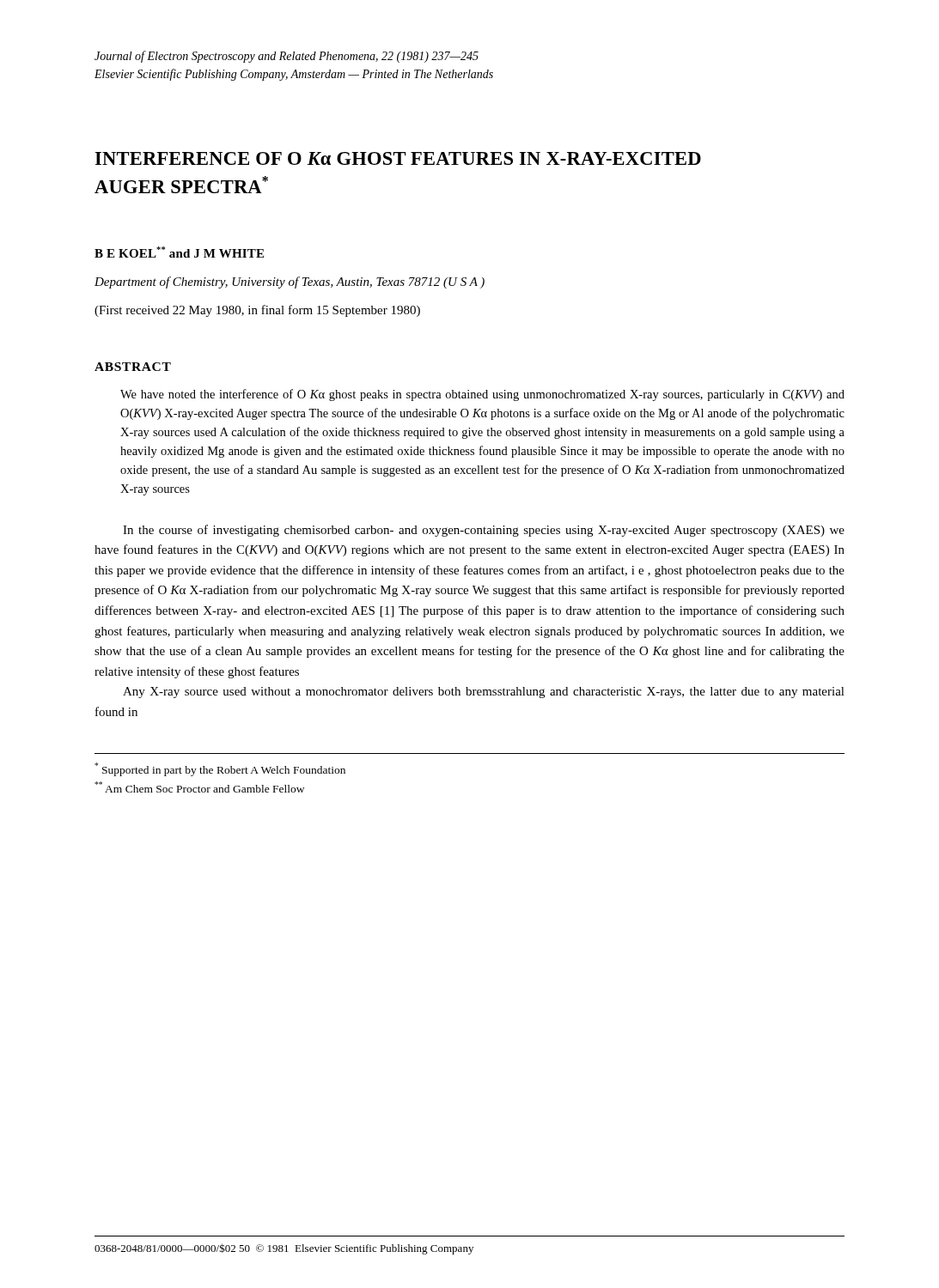Navigate to the block starting "Any X-ray source used"
The height and width of the screenshot is (1288, 939).
point(470,702)
